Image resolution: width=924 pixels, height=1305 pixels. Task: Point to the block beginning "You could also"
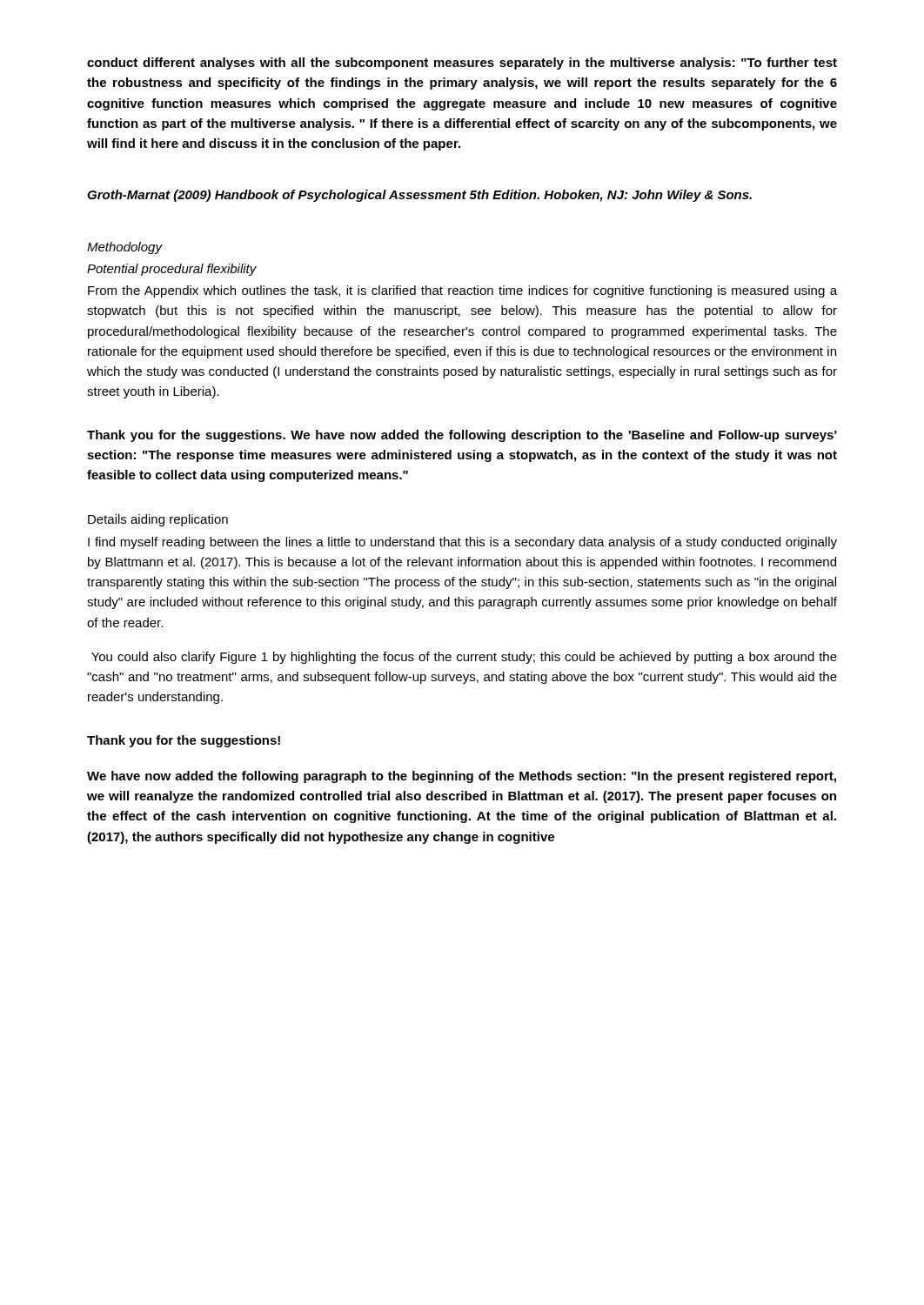coord(462,676)
